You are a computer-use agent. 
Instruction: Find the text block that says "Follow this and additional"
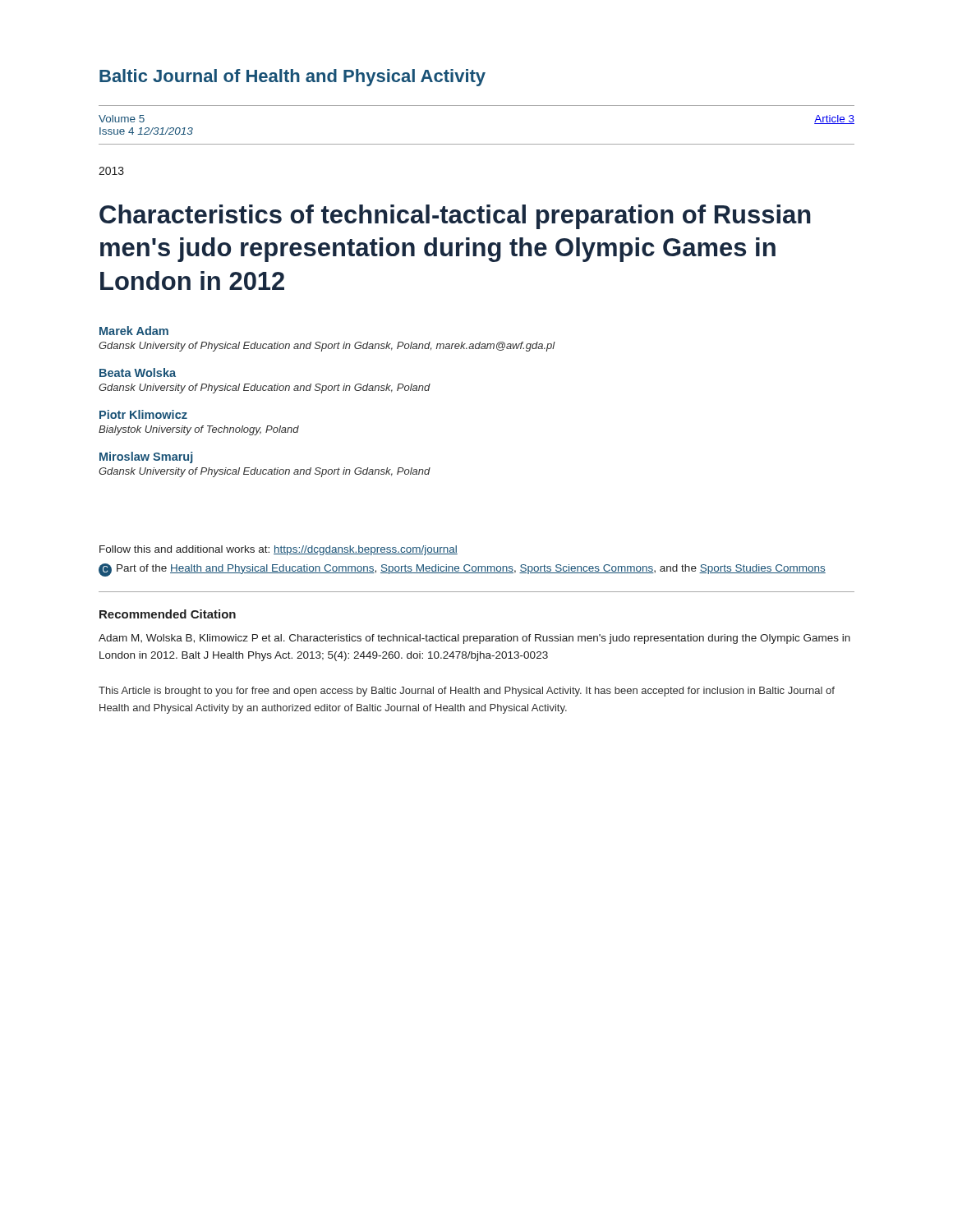279,550
